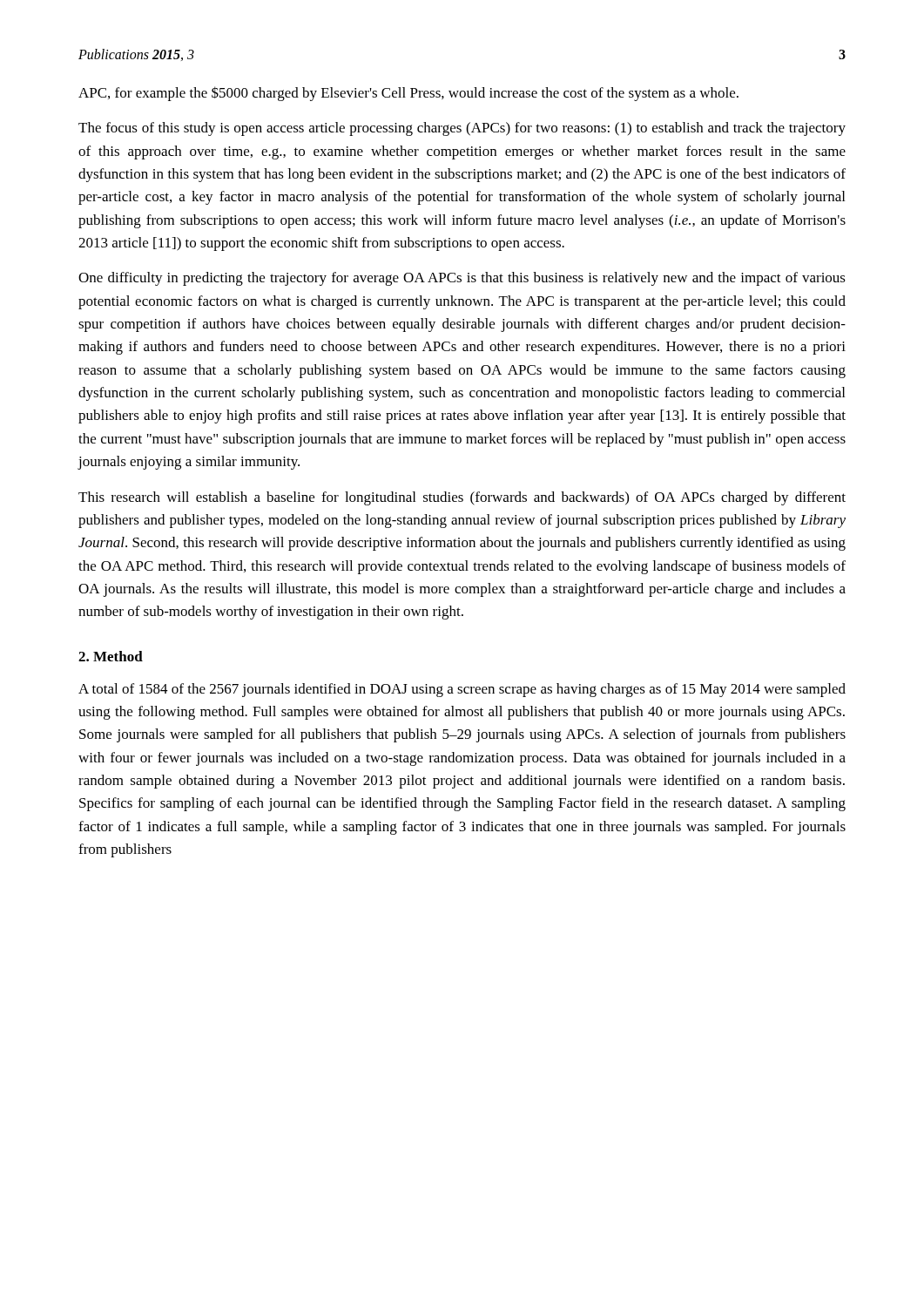Image resolution: width=924 pixels, height=1307 pixels.
Task: Where is the passage that starts "One difficulty in predicting the trajectory for"?
Action: pyautogui.click(x=462, y=370)
